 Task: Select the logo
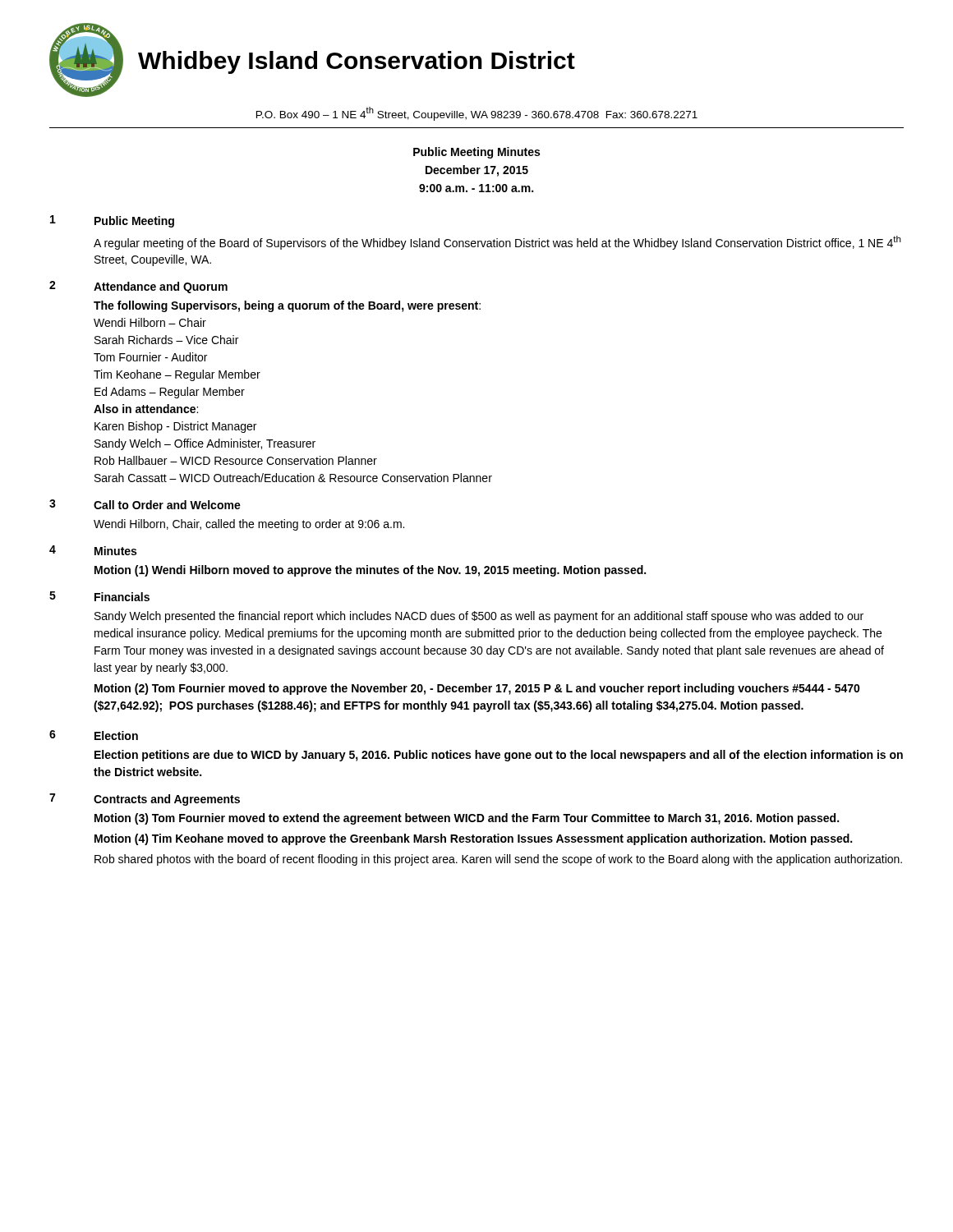point(86,60)
